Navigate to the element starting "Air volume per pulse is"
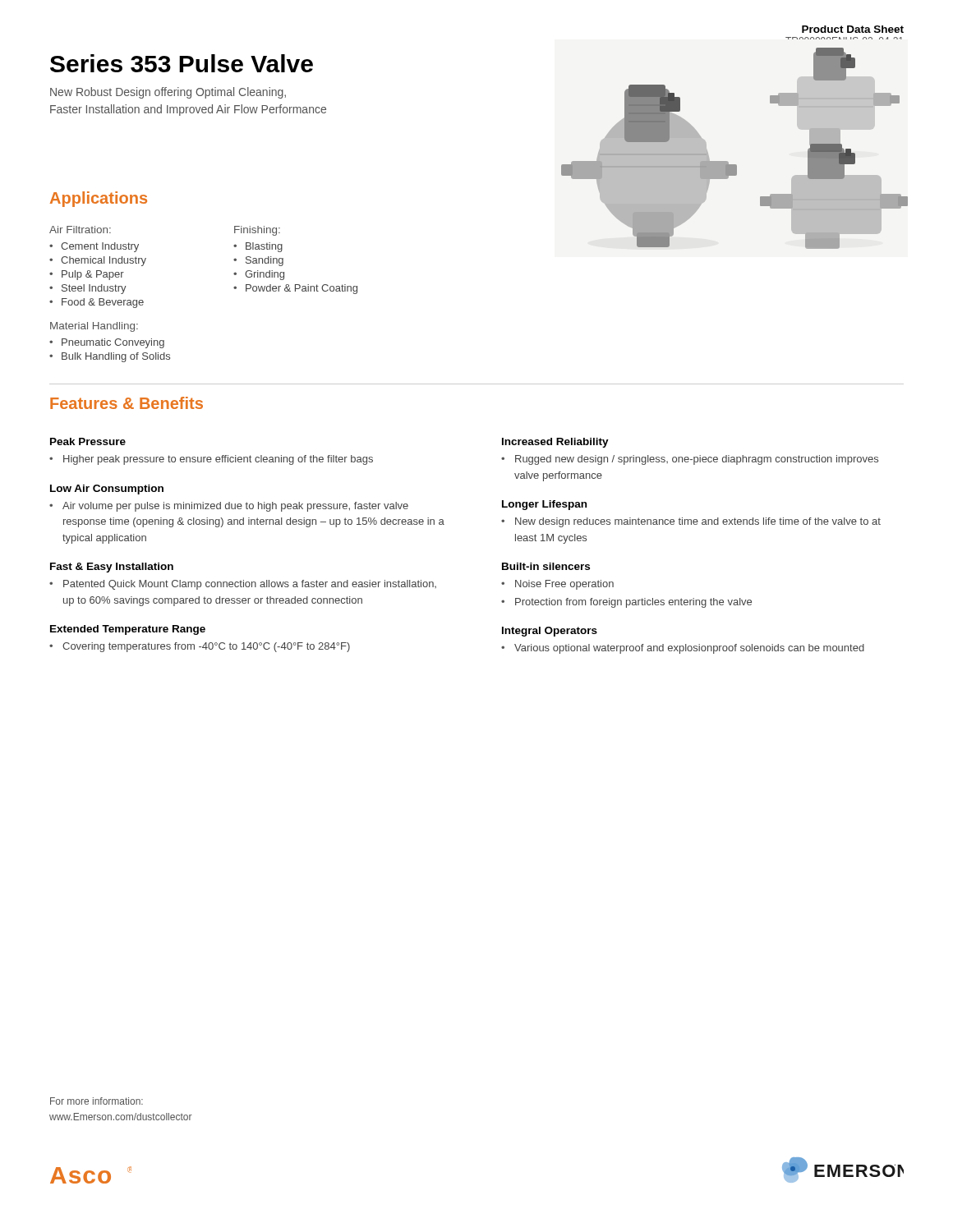The height and width of the screenshot is (1232, 953). tap(253, 521)
